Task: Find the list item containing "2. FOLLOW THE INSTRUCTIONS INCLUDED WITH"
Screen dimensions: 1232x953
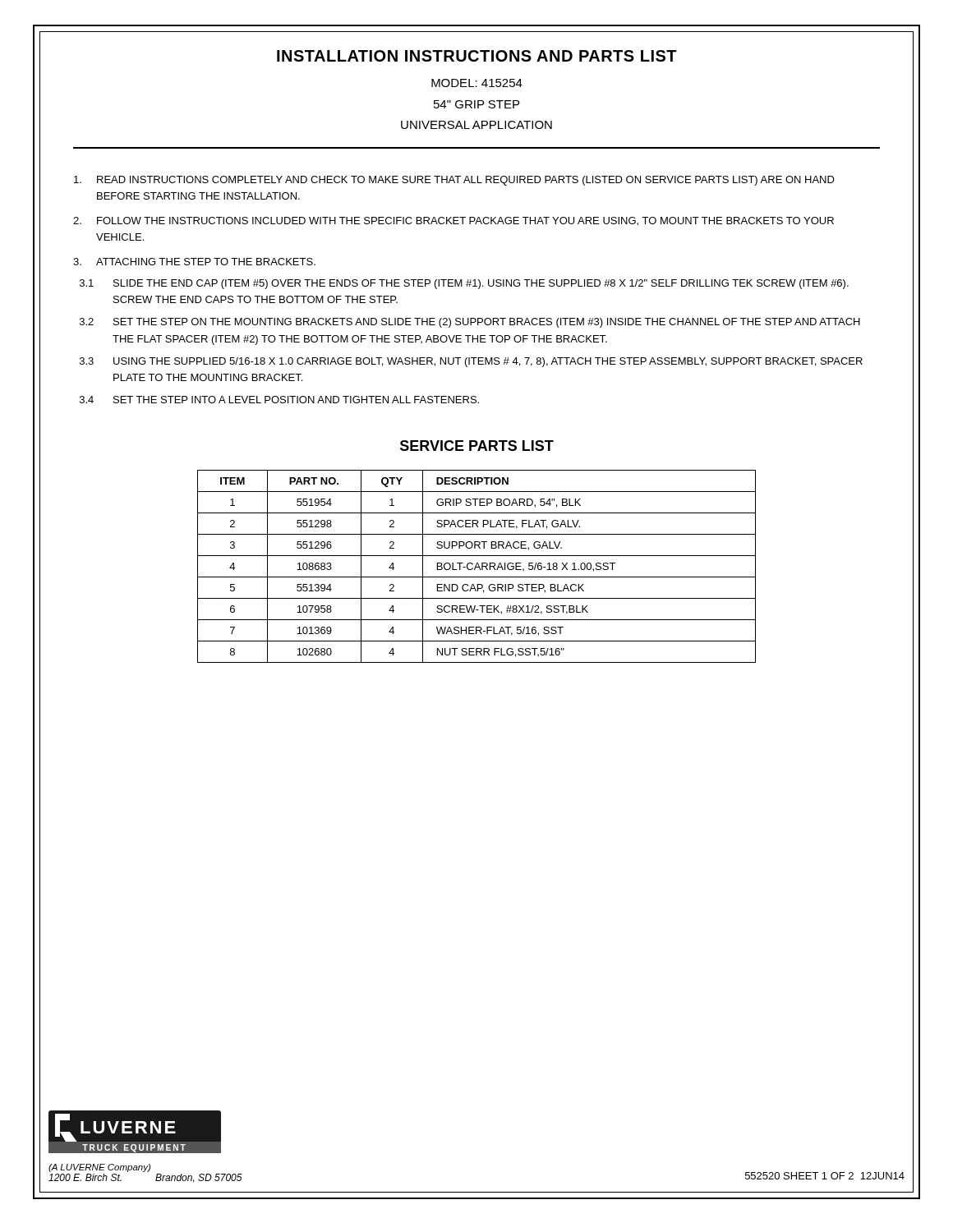Action: click(476, 229)
